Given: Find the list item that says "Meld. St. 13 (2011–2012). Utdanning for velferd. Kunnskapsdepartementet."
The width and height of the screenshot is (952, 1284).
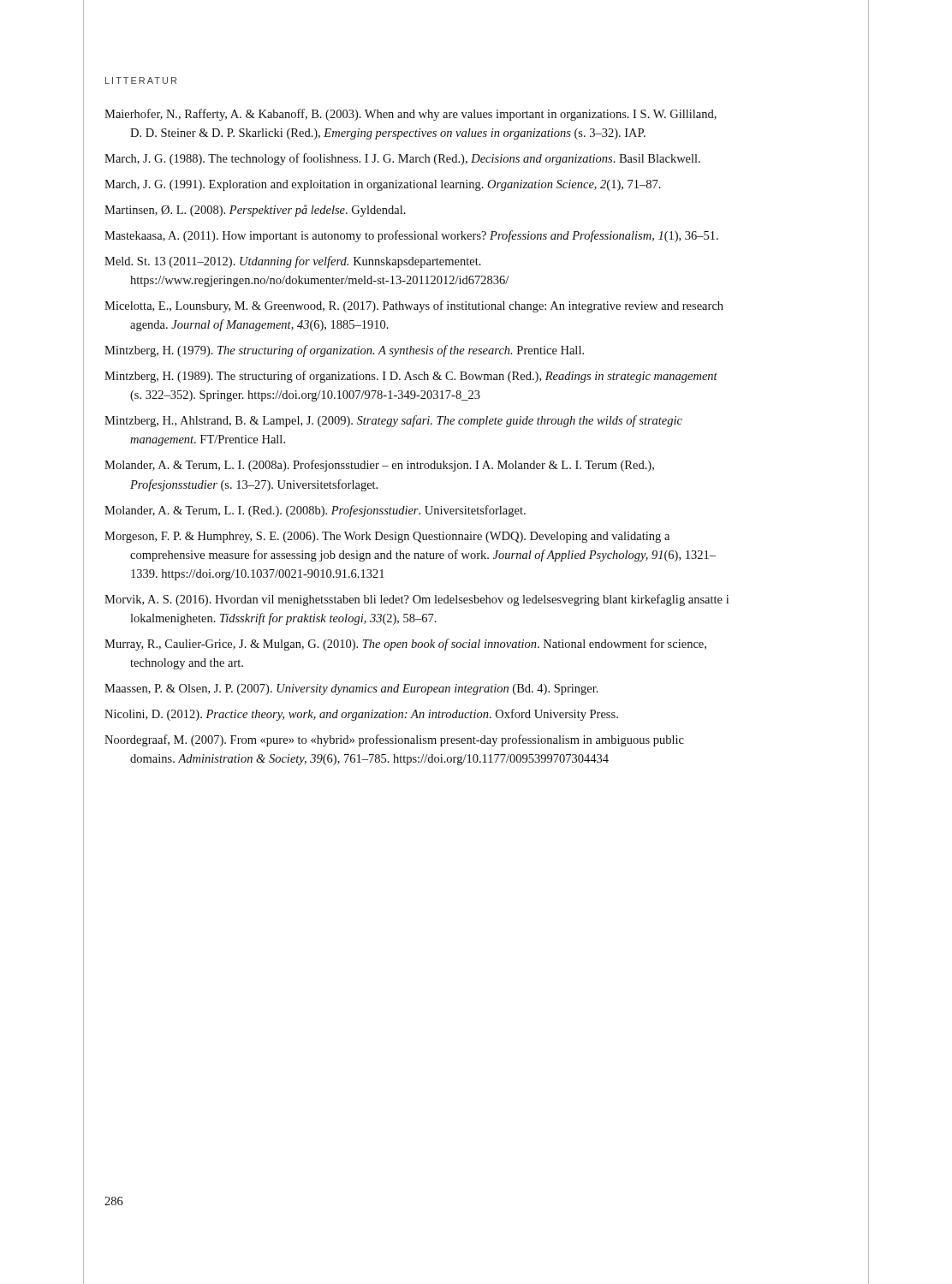Looking at the screenshot, I should [307, 271].
